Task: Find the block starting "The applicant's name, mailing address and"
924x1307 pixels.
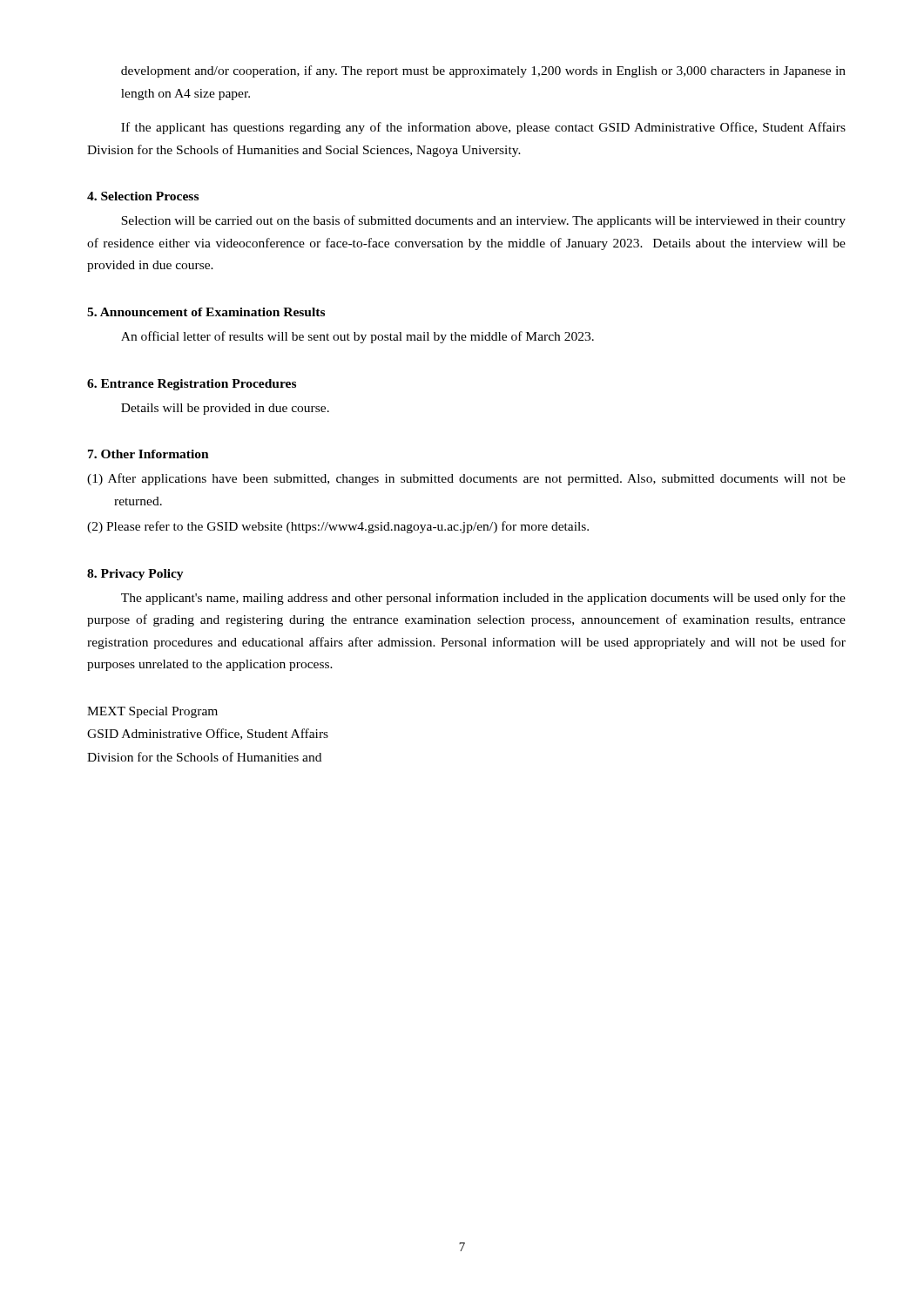Action: 466,630
